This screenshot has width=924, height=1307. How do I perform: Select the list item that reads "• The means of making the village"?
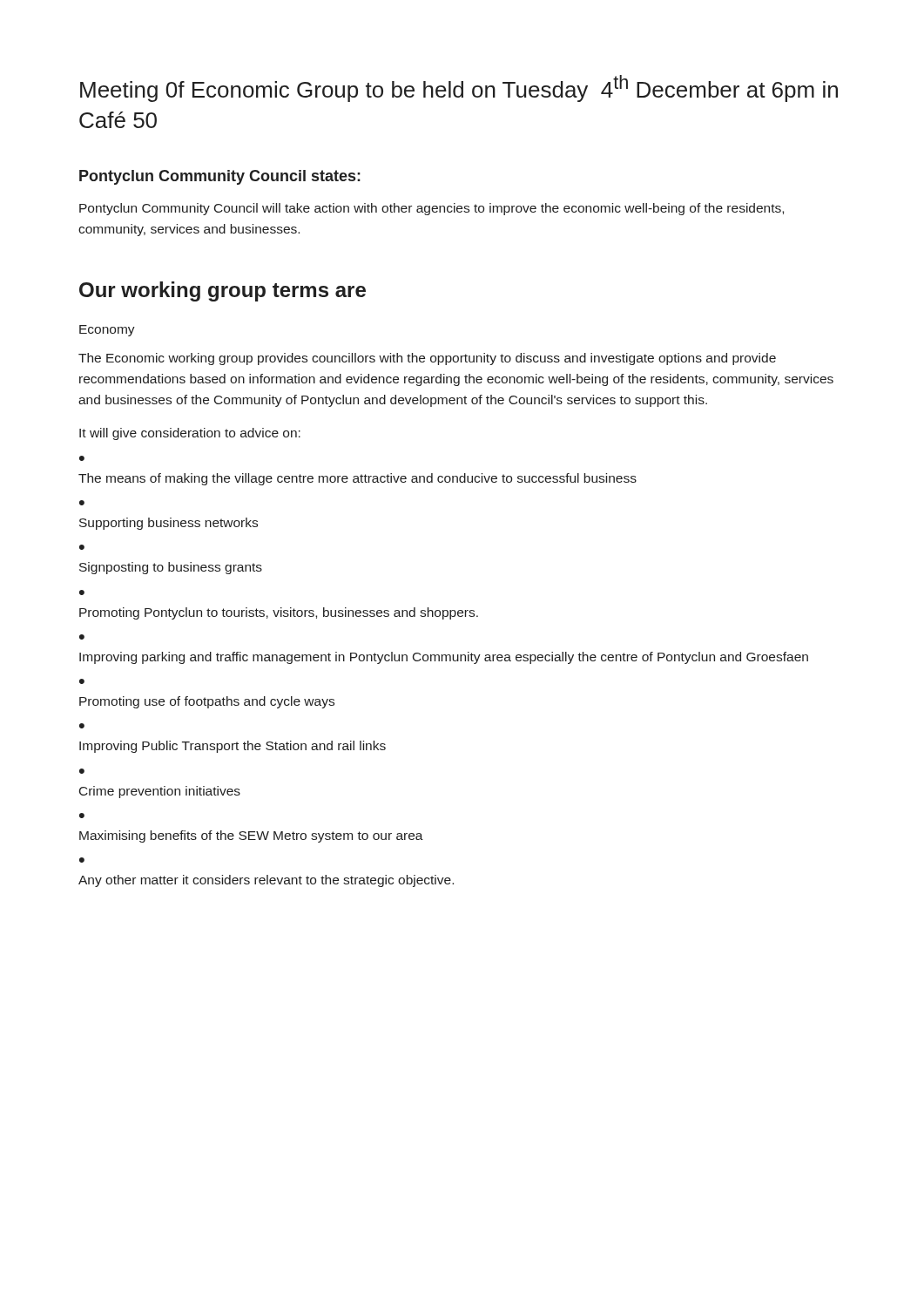[x=462, y=468]
